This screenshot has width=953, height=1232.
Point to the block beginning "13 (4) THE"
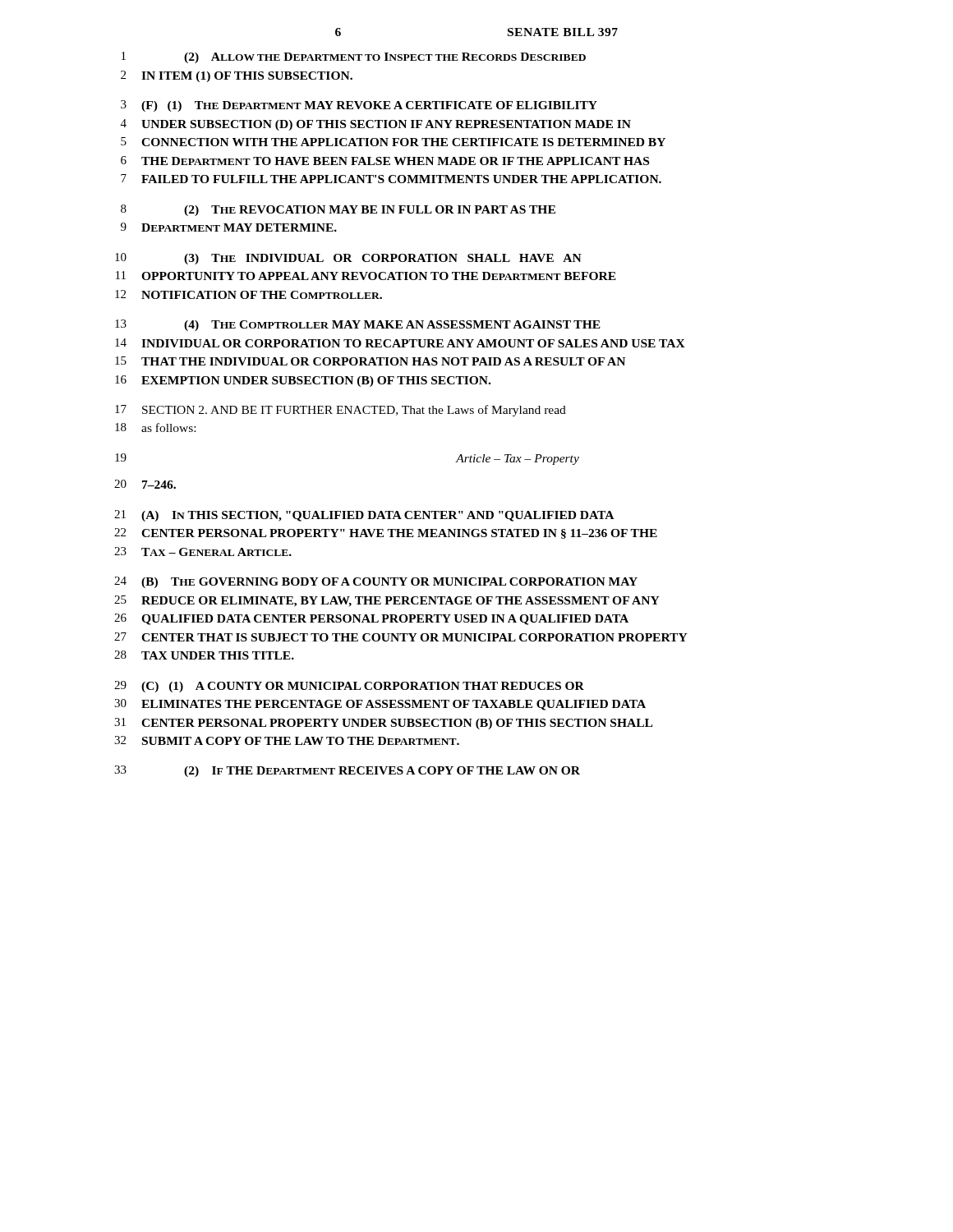click(491, 352)
